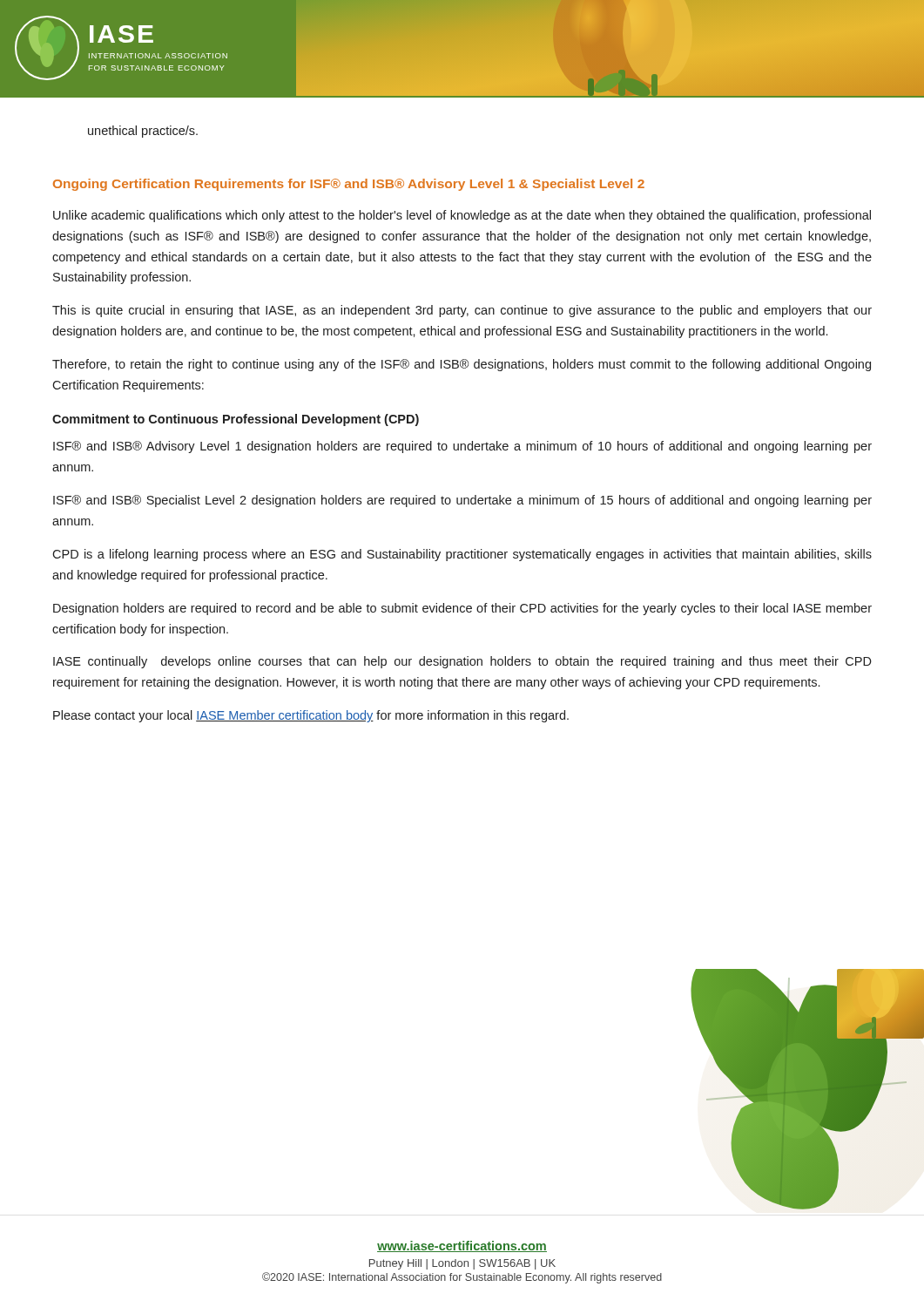Point to the text block starting "Unlike academic qualifications which only attest"

click(x=462, y=246)
